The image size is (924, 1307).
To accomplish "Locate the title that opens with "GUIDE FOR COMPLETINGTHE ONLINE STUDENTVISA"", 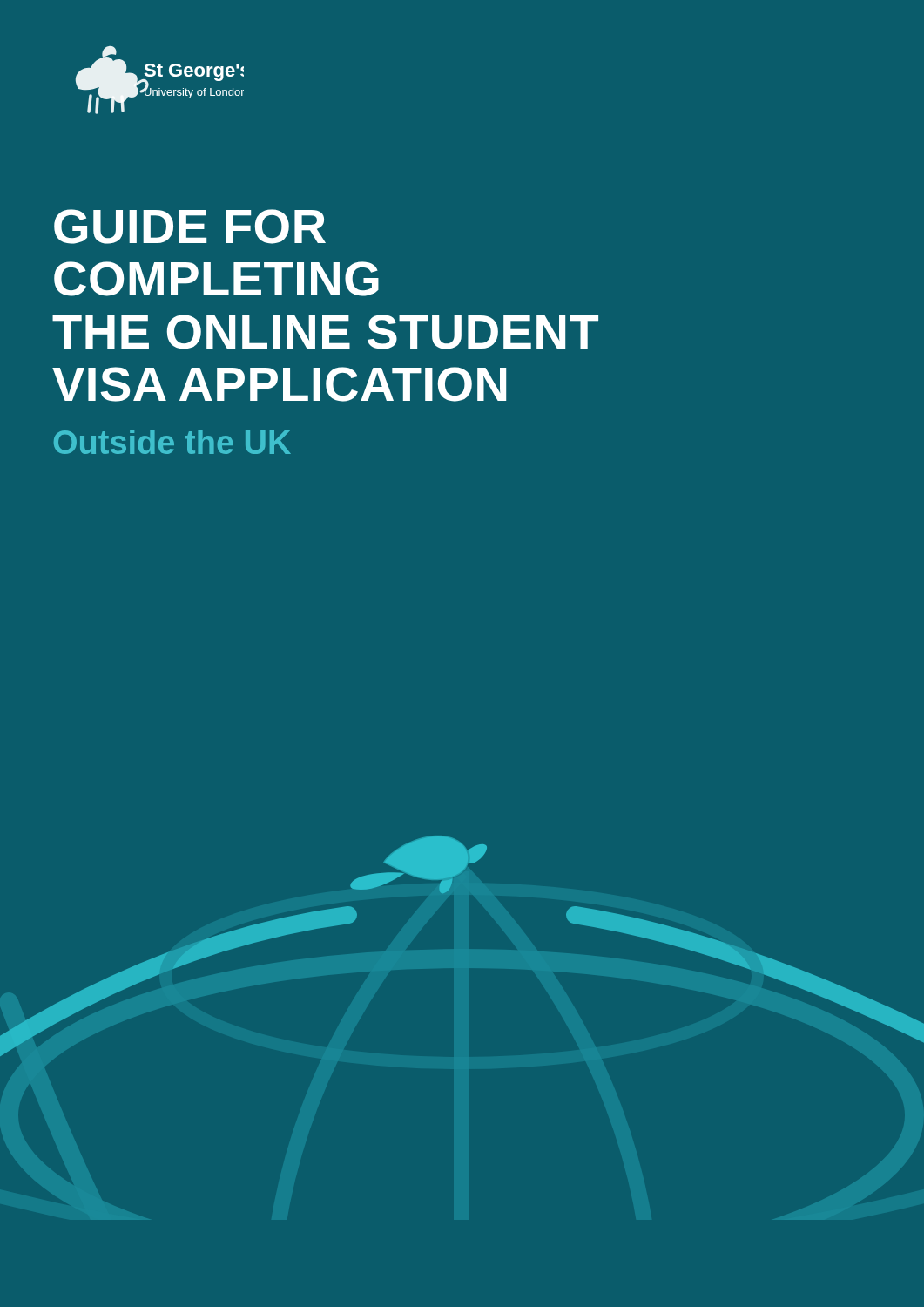I will [x=357, y=331].
